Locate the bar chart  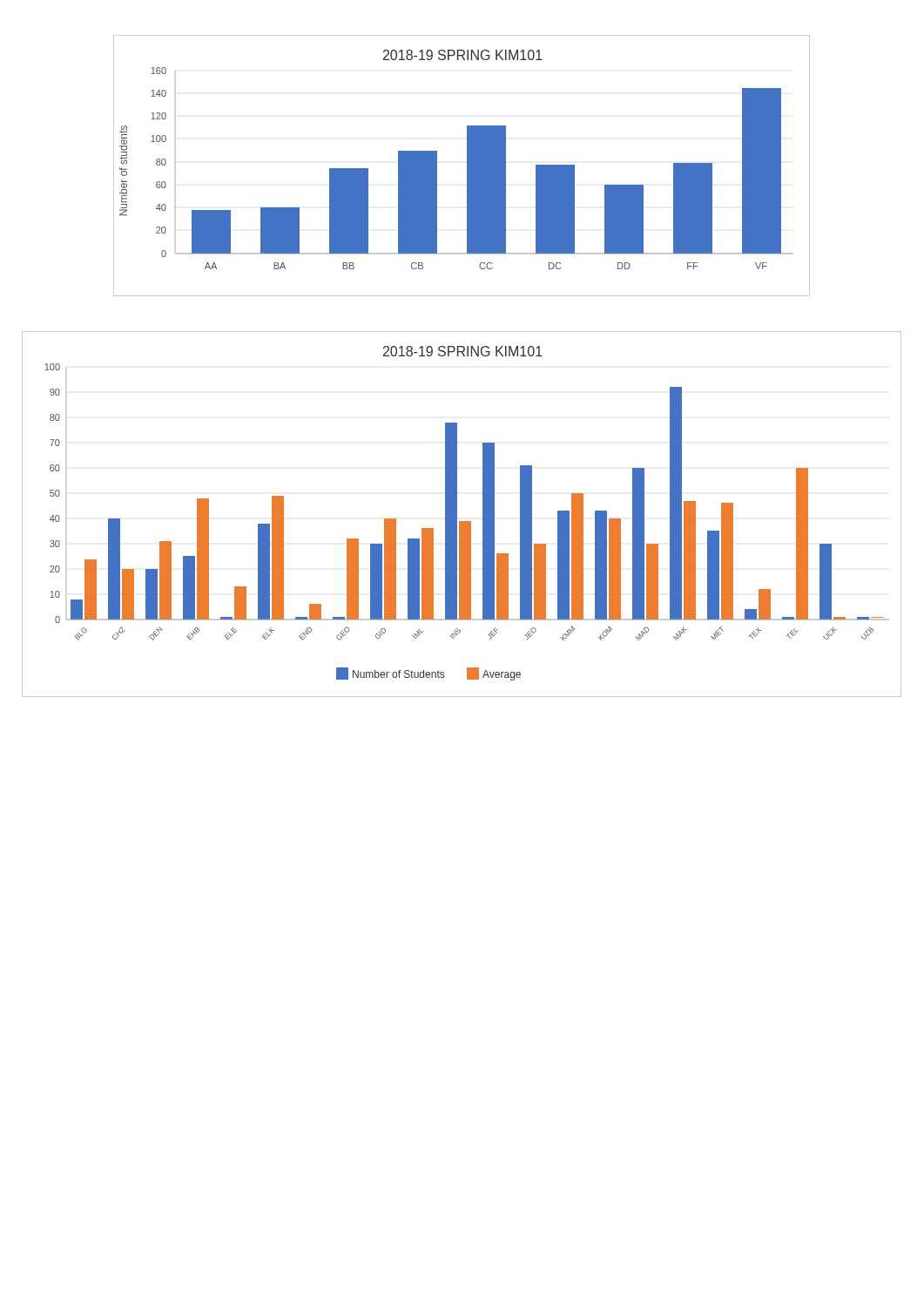pos(462,166)
